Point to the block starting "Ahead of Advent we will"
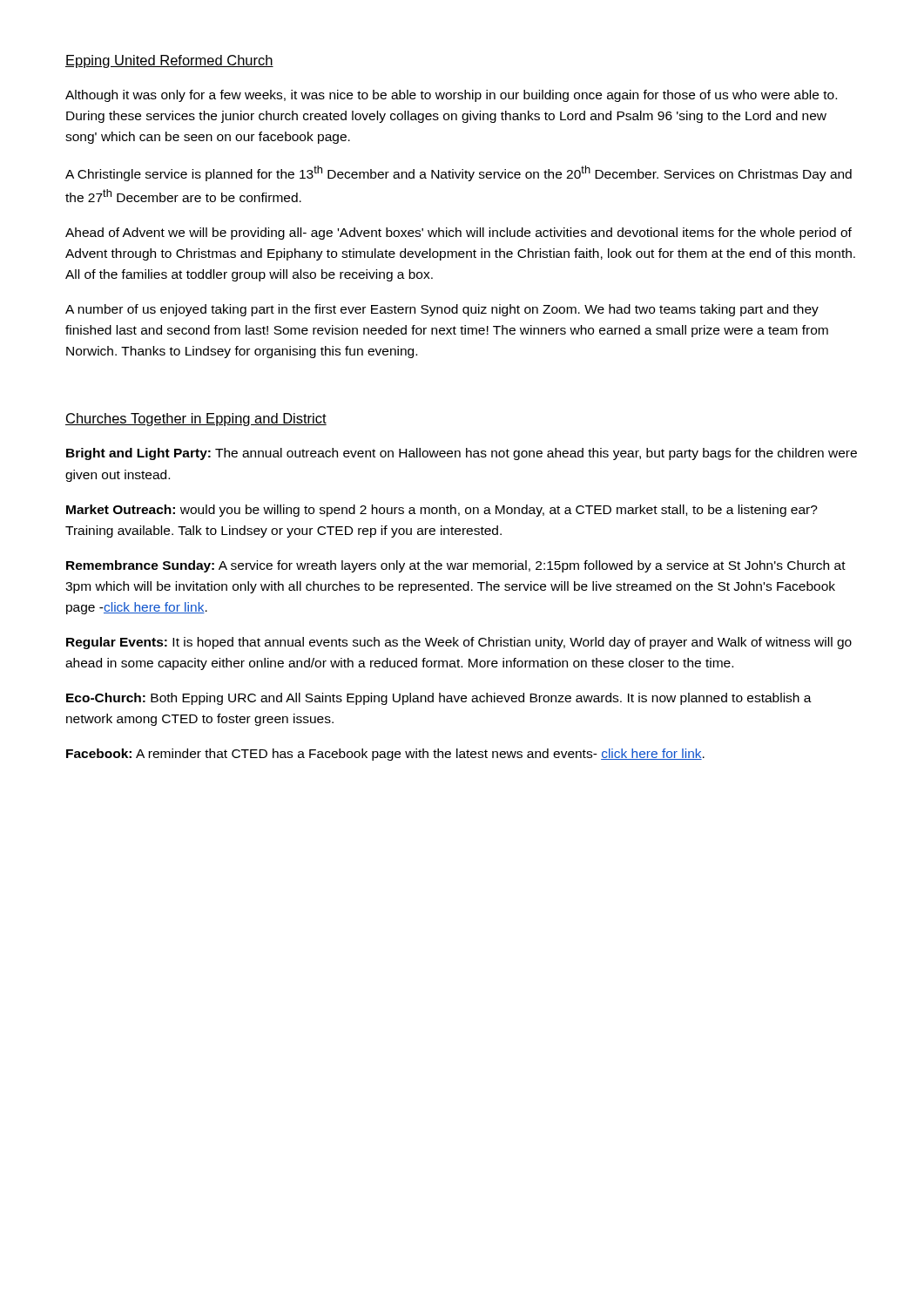The width and height of the screenshot is (924, 1307). point(462,254)
